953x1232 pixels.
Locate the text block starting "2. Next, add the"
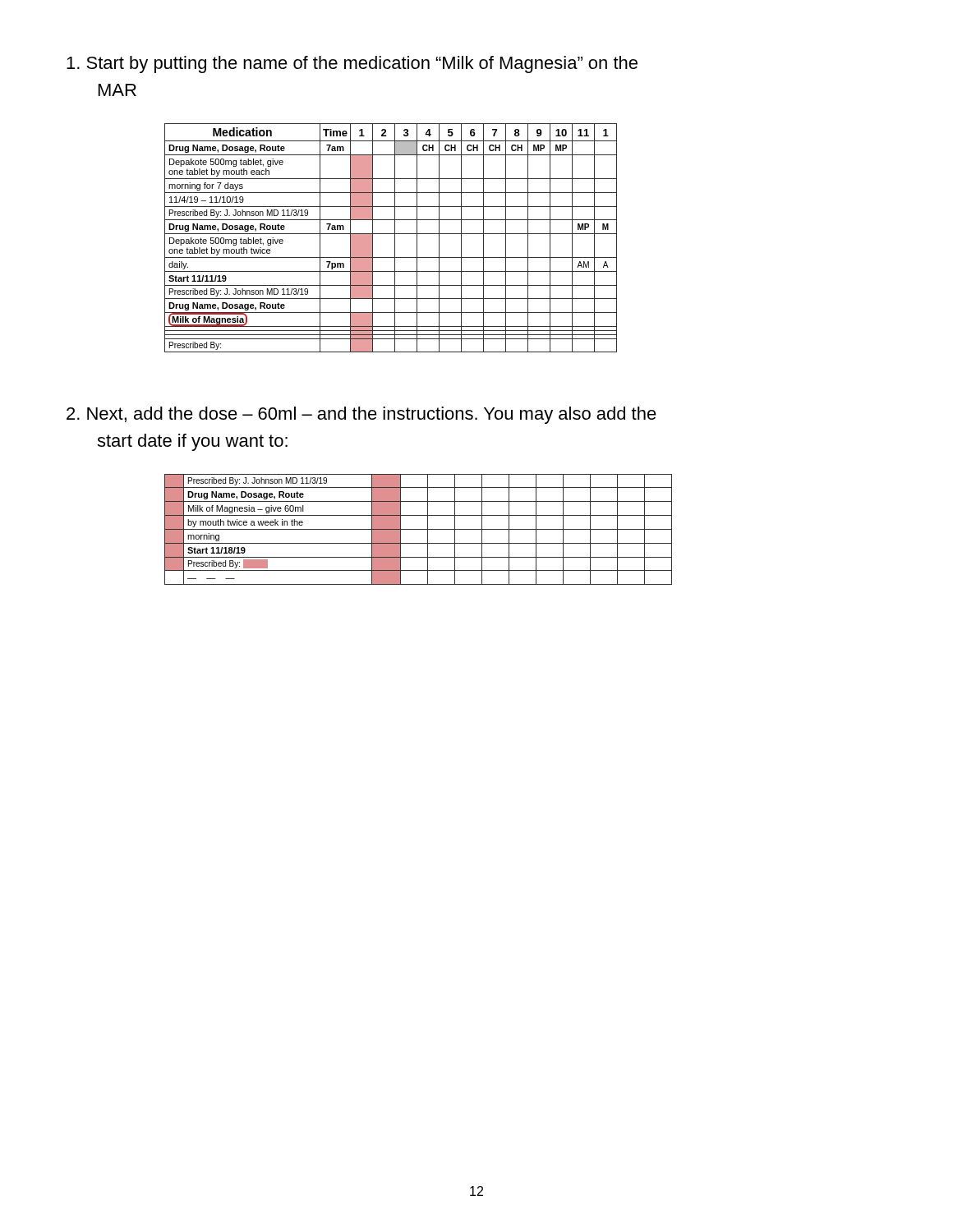click(361, 429)
